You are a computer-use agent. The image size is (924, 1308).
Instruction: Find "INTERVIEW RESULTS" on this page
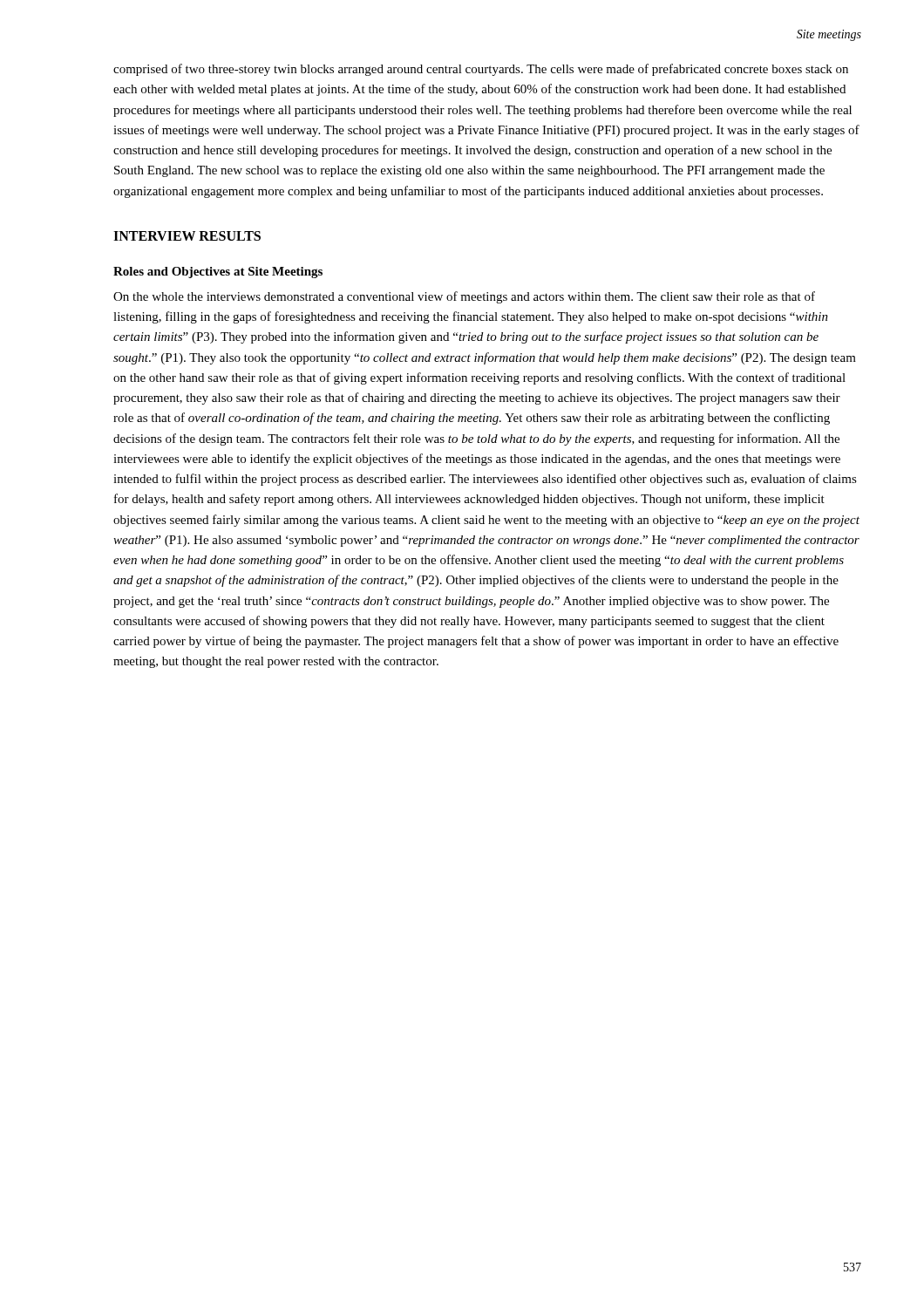coord(187,236)
